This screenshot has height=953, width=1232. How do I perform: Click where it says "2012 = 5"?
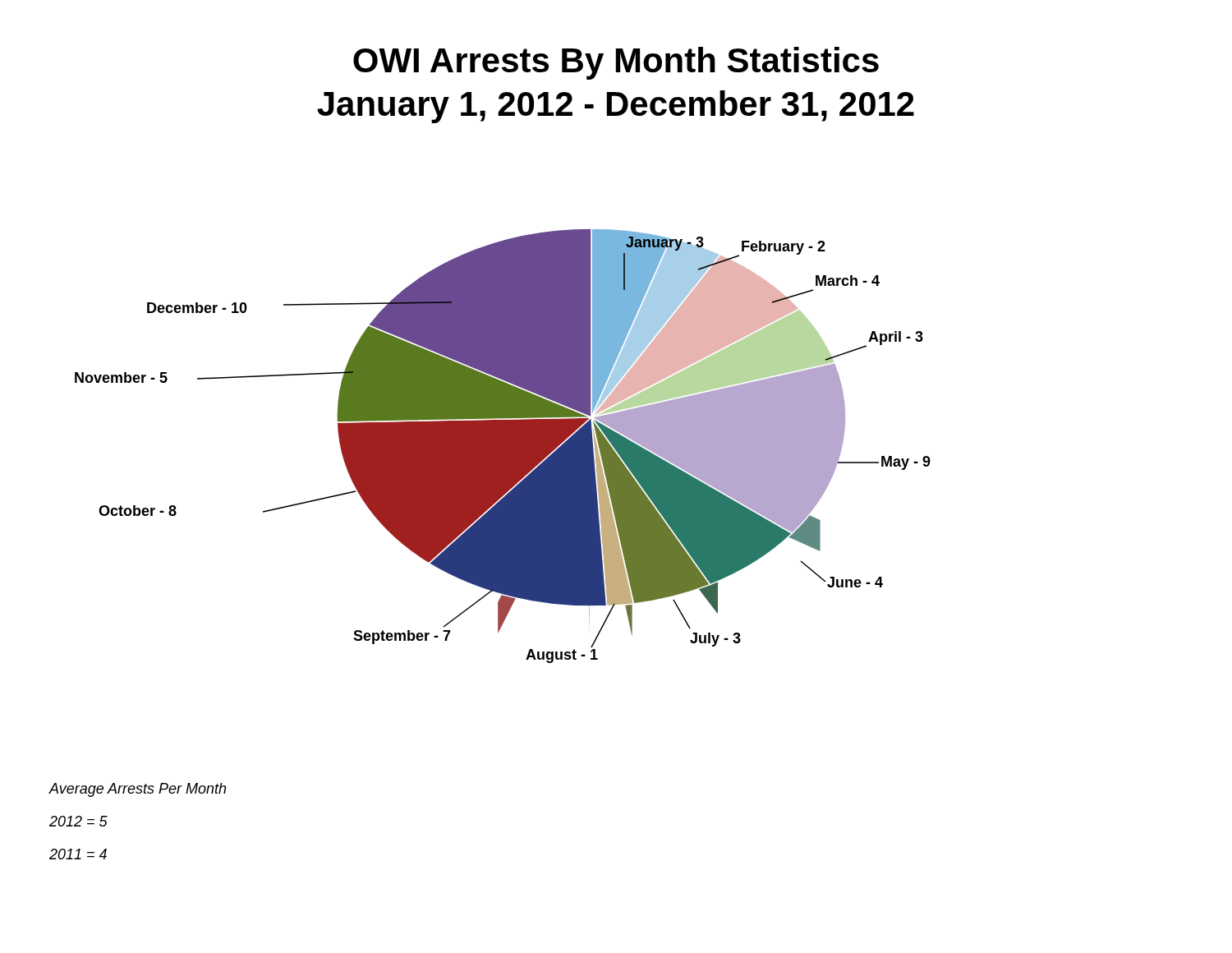click(78, 822)
